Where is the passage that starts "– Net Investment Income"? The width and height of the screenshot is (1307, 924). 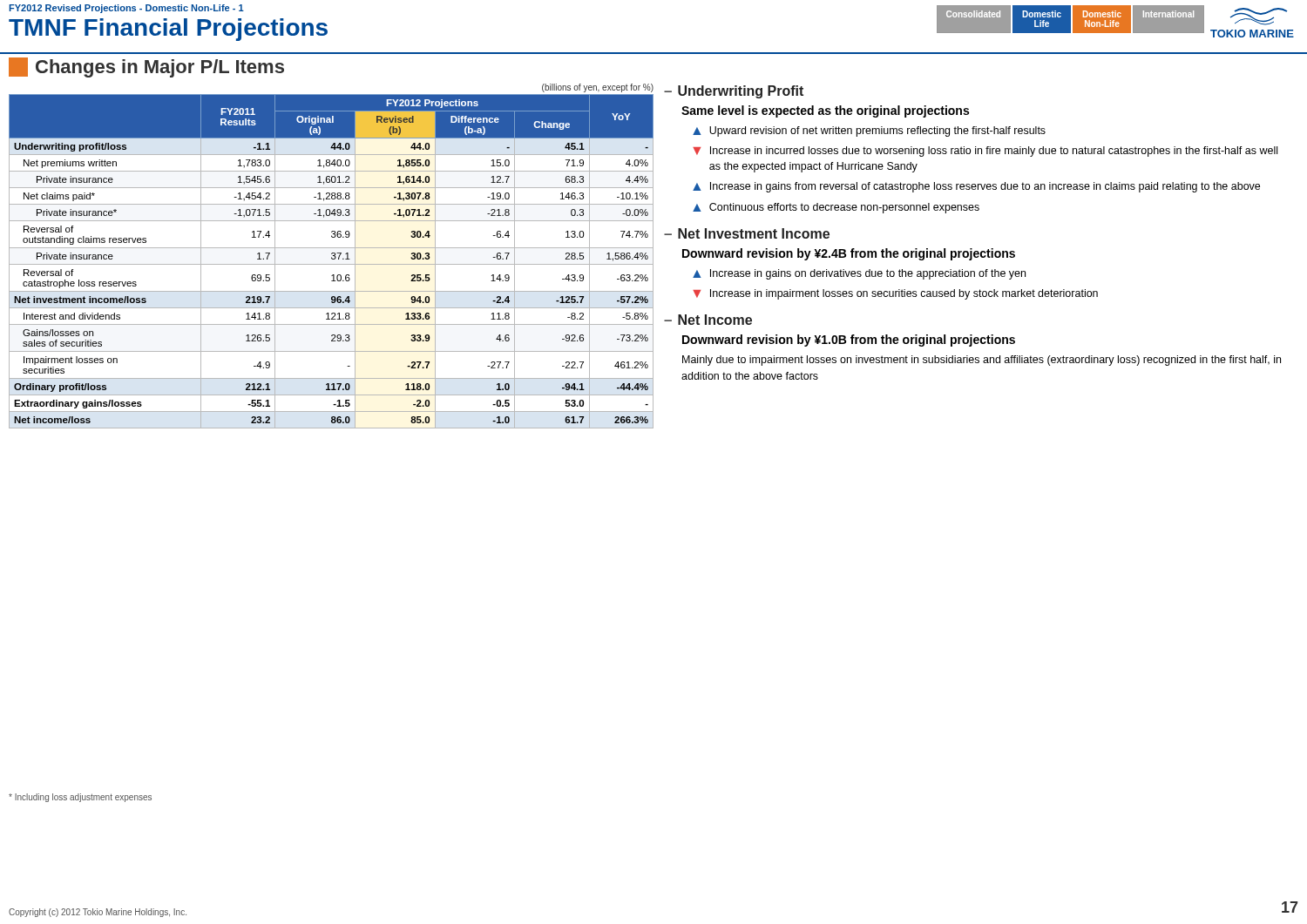click(977, 243)
